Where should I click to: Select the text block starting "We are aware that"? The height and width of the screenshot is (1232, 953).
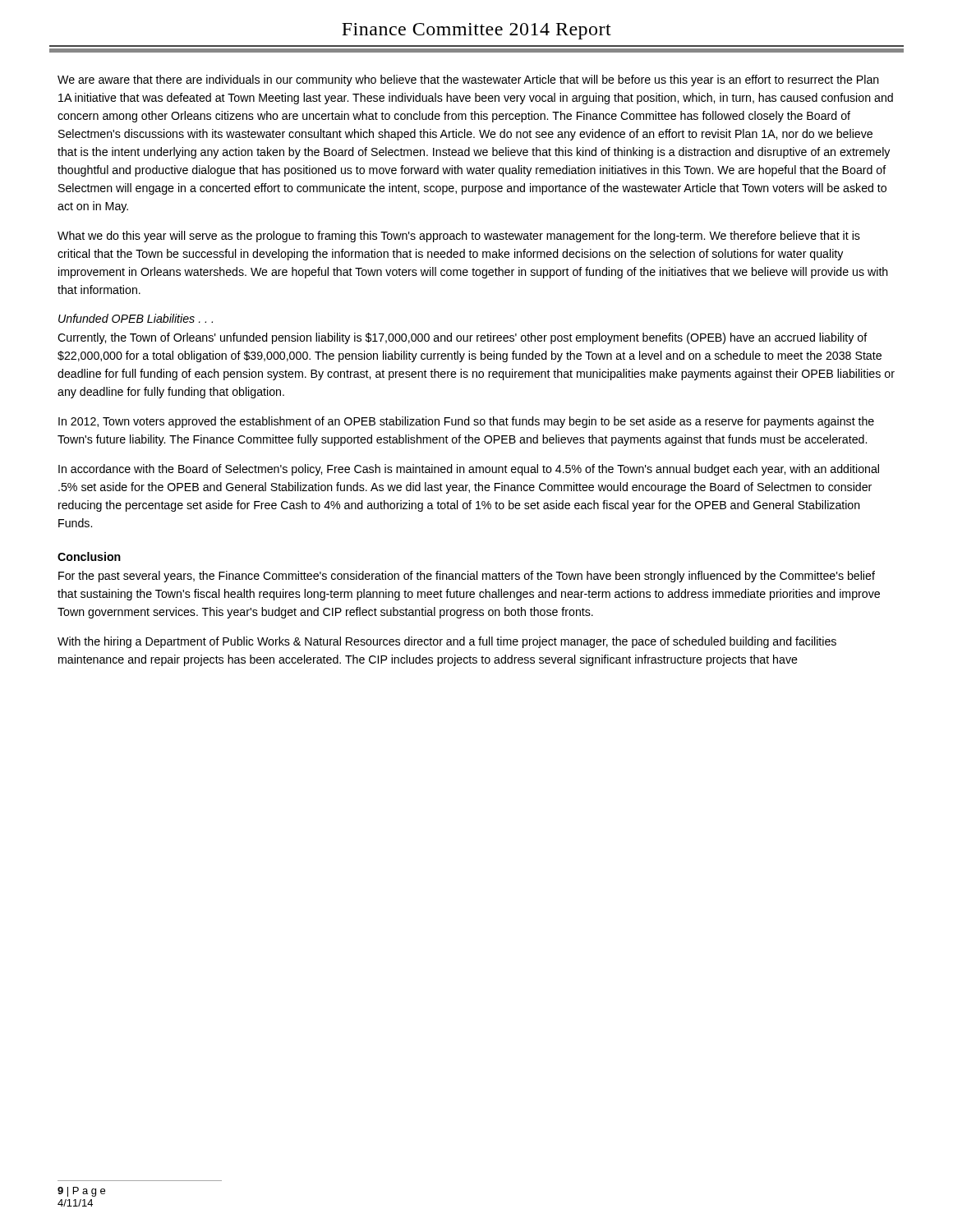click(x=475, y=143)
